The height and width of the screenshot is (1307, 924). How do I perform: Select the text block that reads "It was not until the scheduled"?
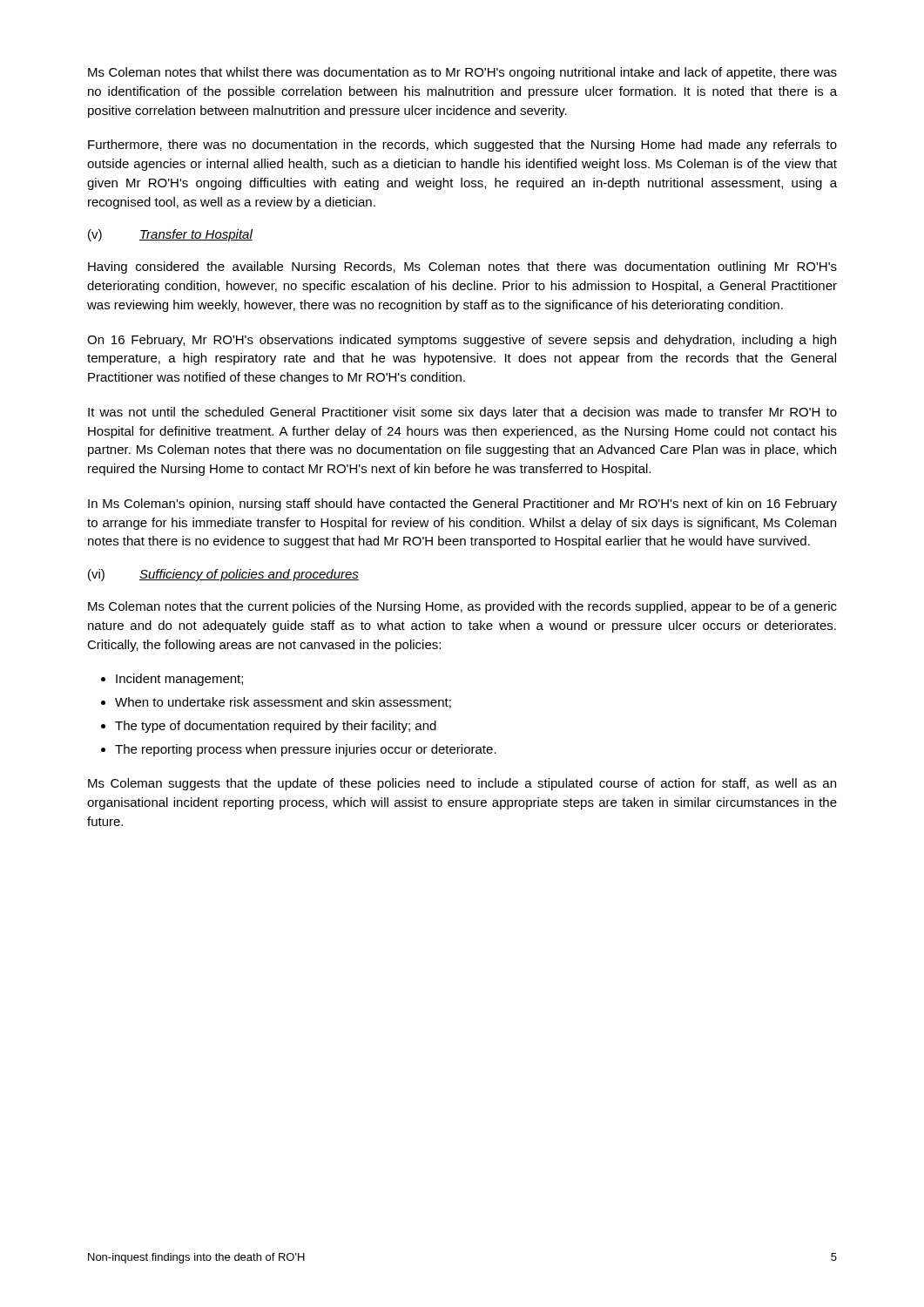coord(462,440)
